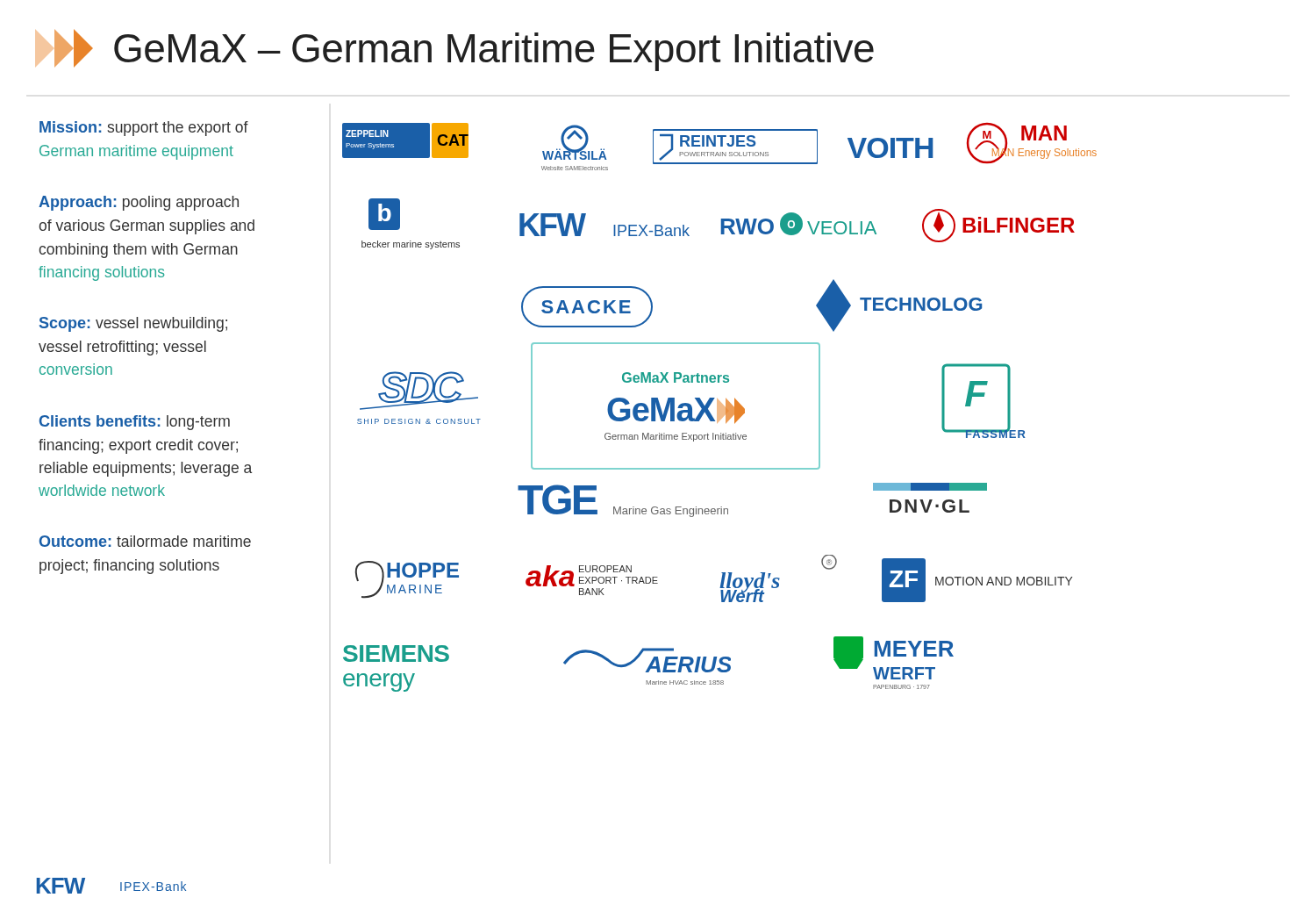Find the title
The image size is (1316, 912).
click(x=455, y=48)
